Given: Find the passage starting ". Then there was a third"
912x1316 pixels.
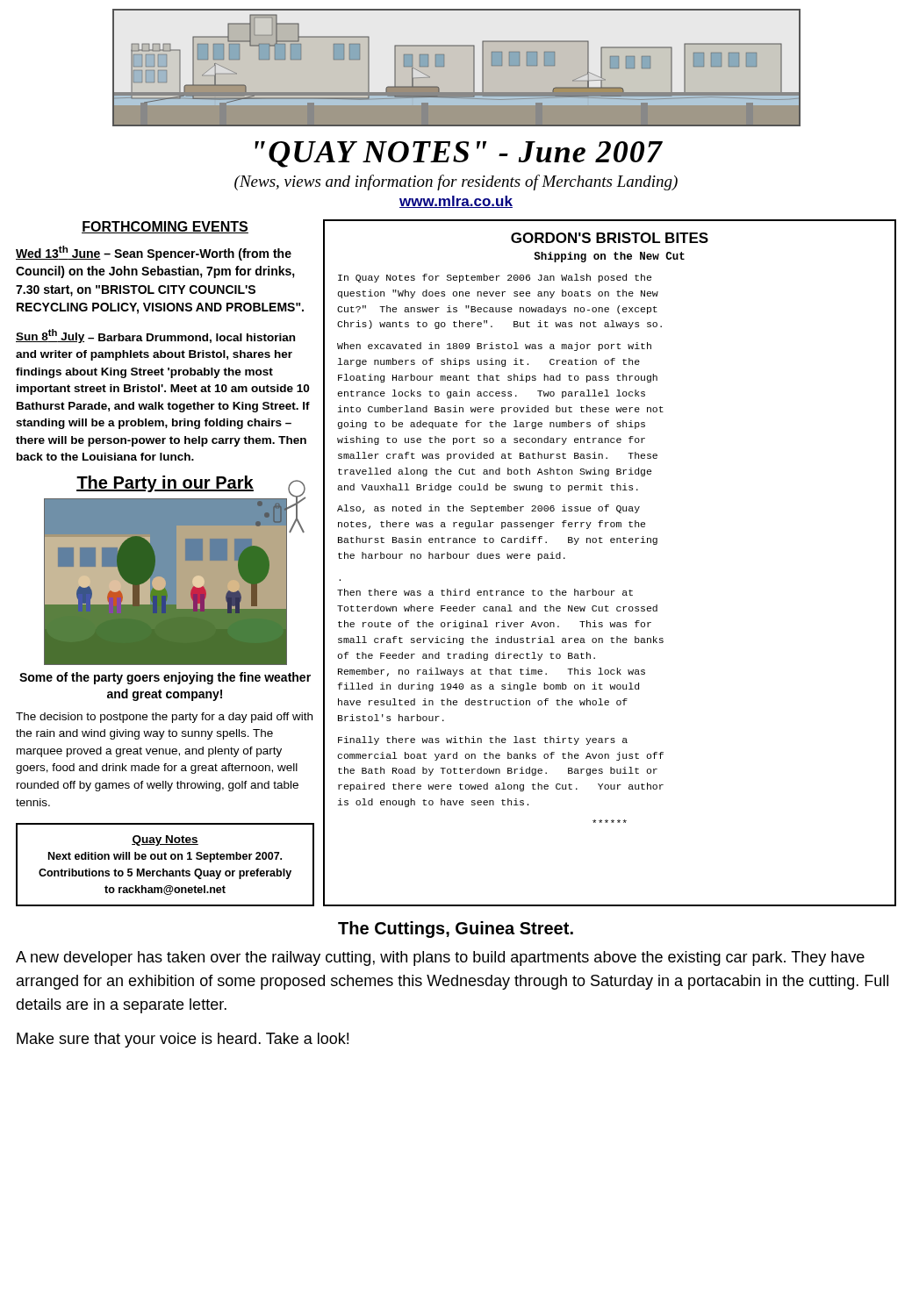Looking at the screenshot, I should click(x=501, y=648).
